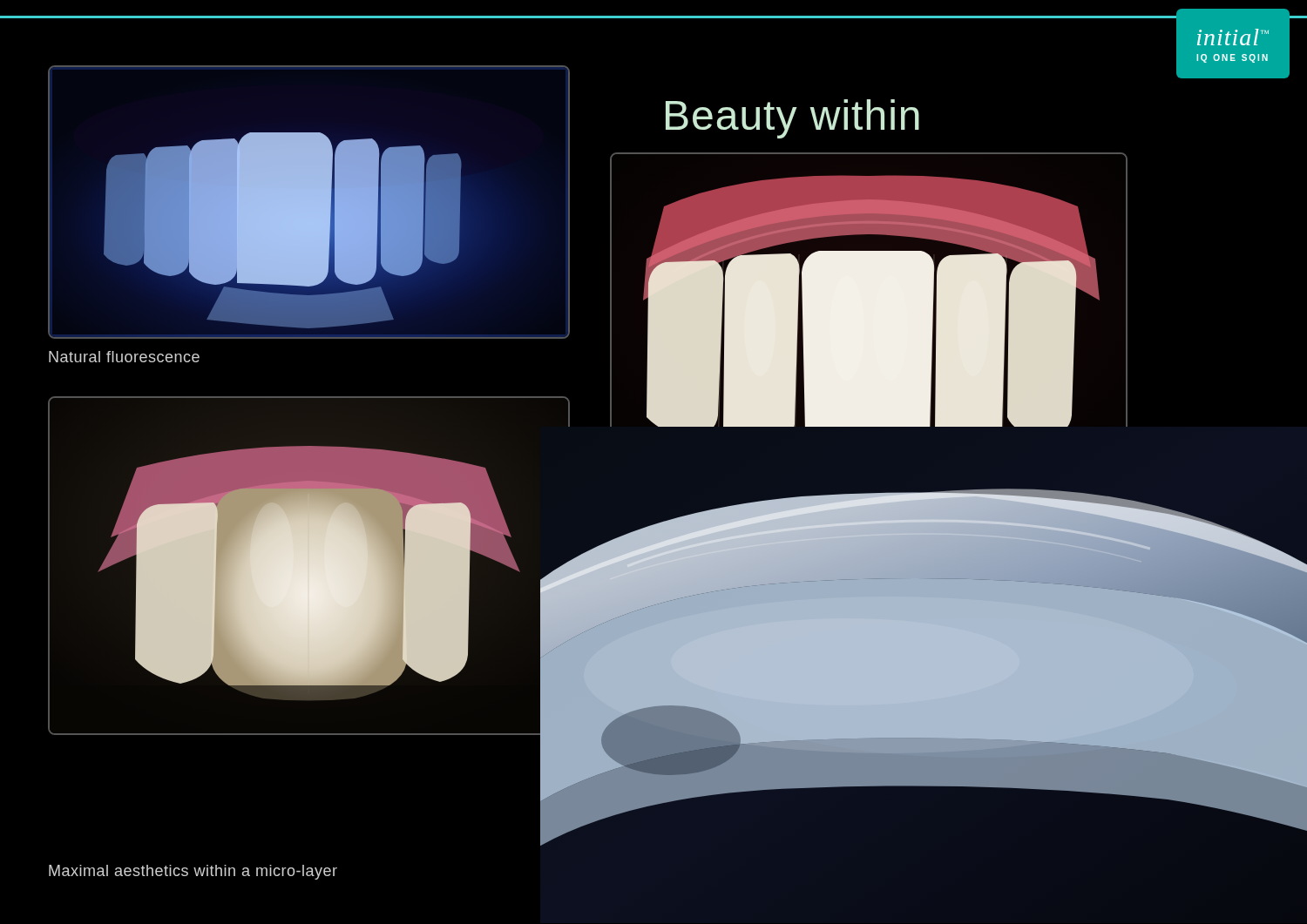Select the block starting "Maximal aesthetics within a micro-layer"

(x=193, y=871)
